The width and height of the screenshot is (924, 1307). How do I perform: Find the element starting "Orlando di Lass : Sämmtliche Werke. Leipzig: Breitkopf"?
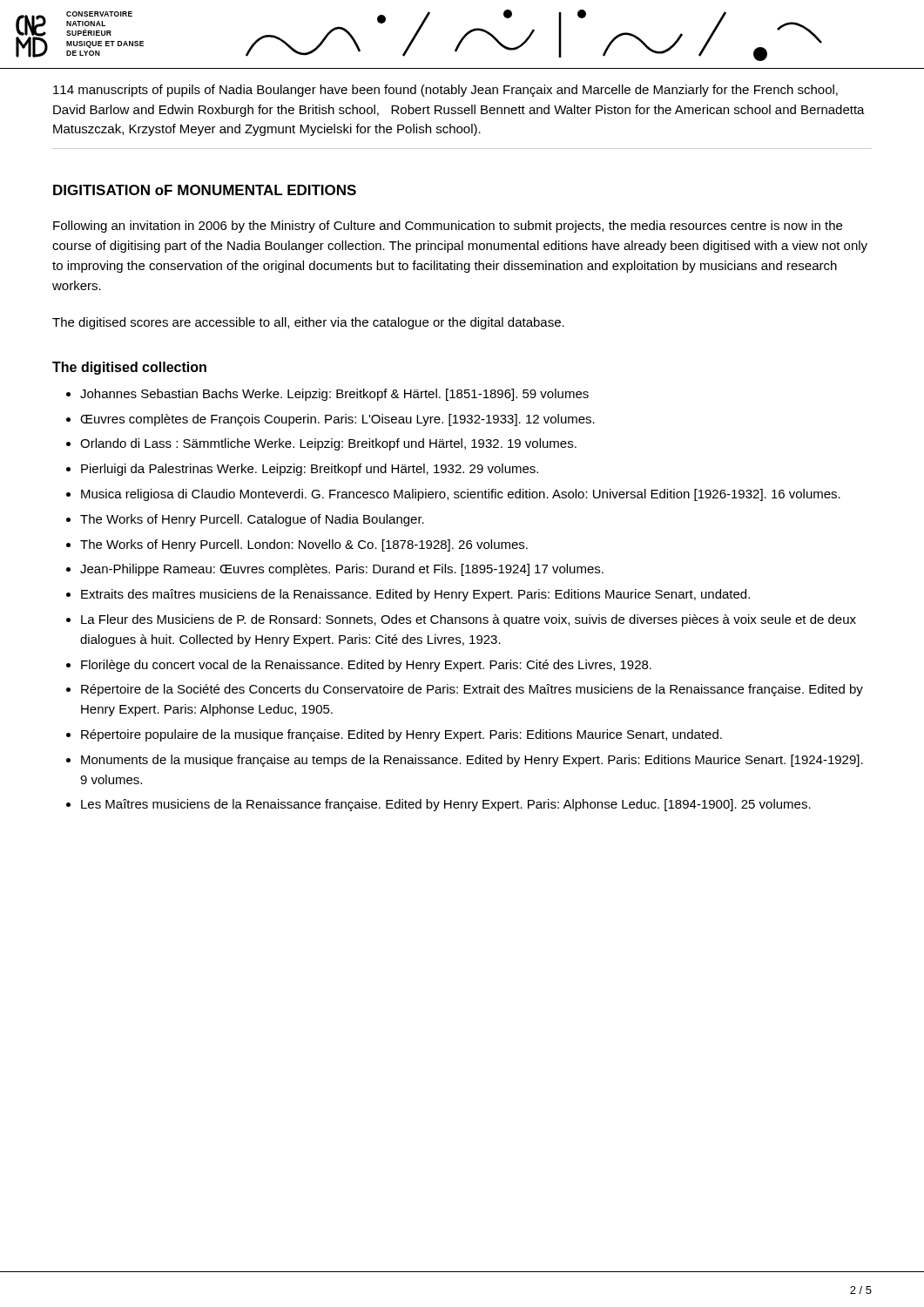[329, 443]
